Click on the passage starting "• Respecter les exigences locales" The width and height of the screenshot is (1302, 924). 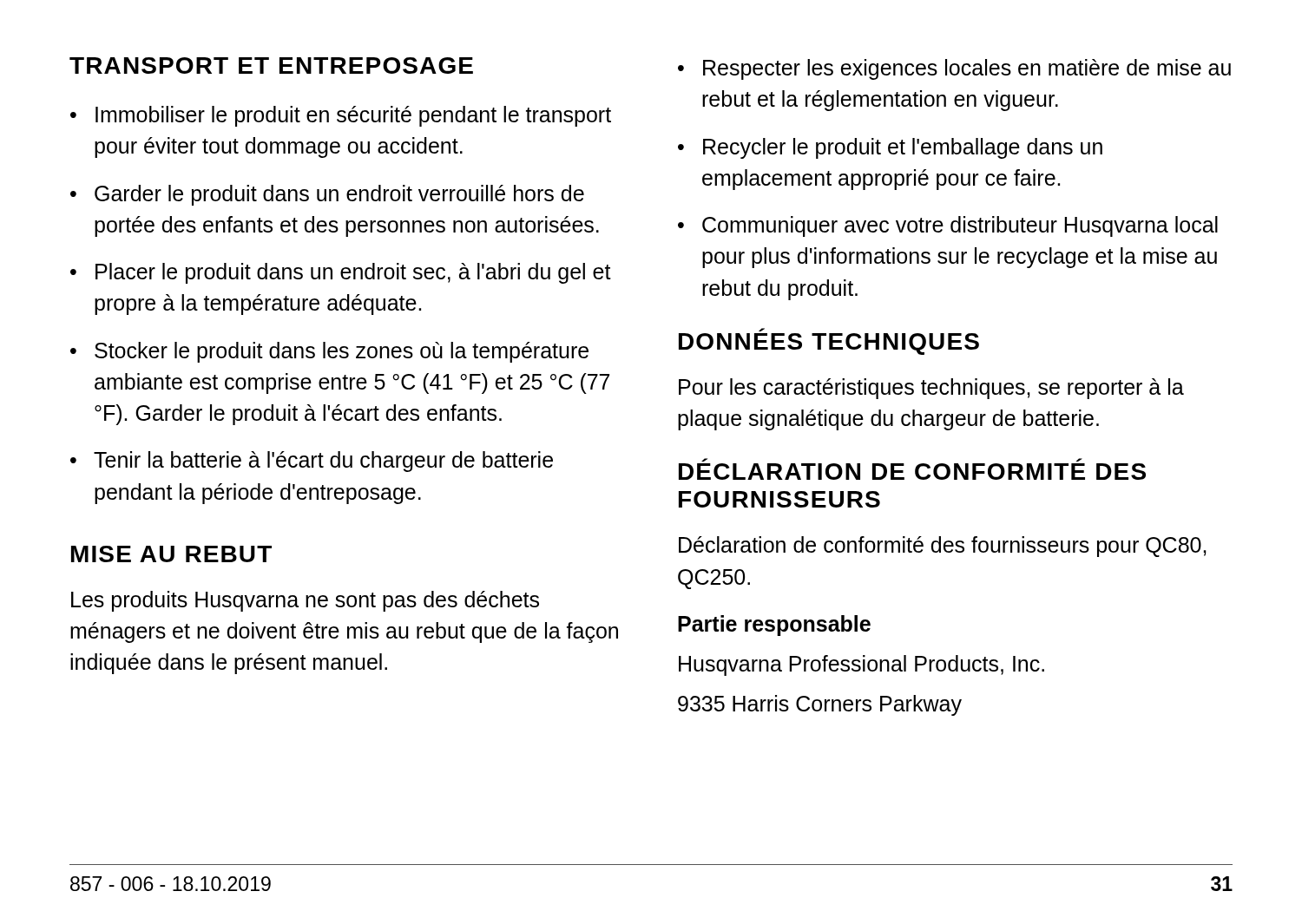point(955,83)
